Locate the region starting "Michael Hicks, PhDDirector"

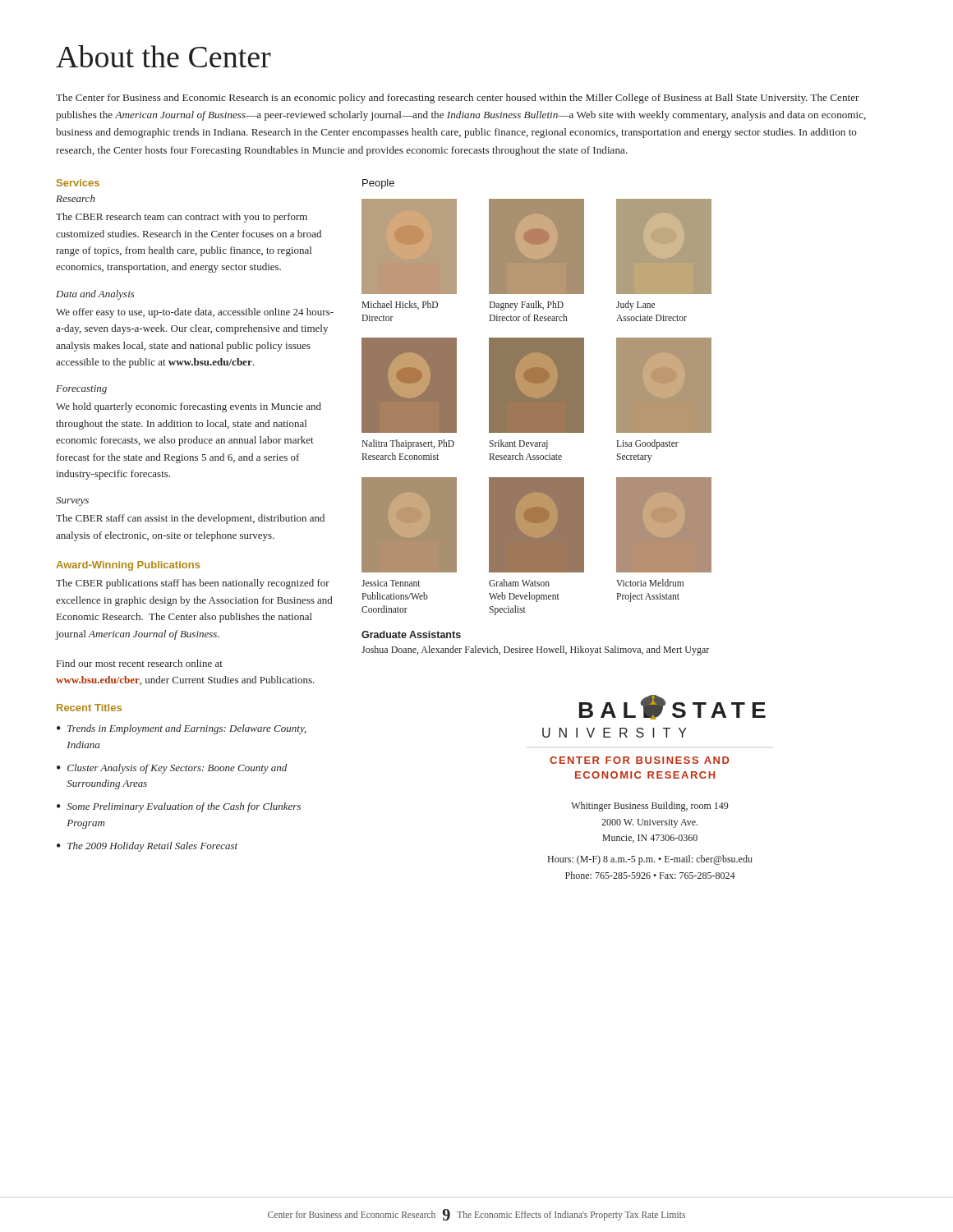(400, 312)
